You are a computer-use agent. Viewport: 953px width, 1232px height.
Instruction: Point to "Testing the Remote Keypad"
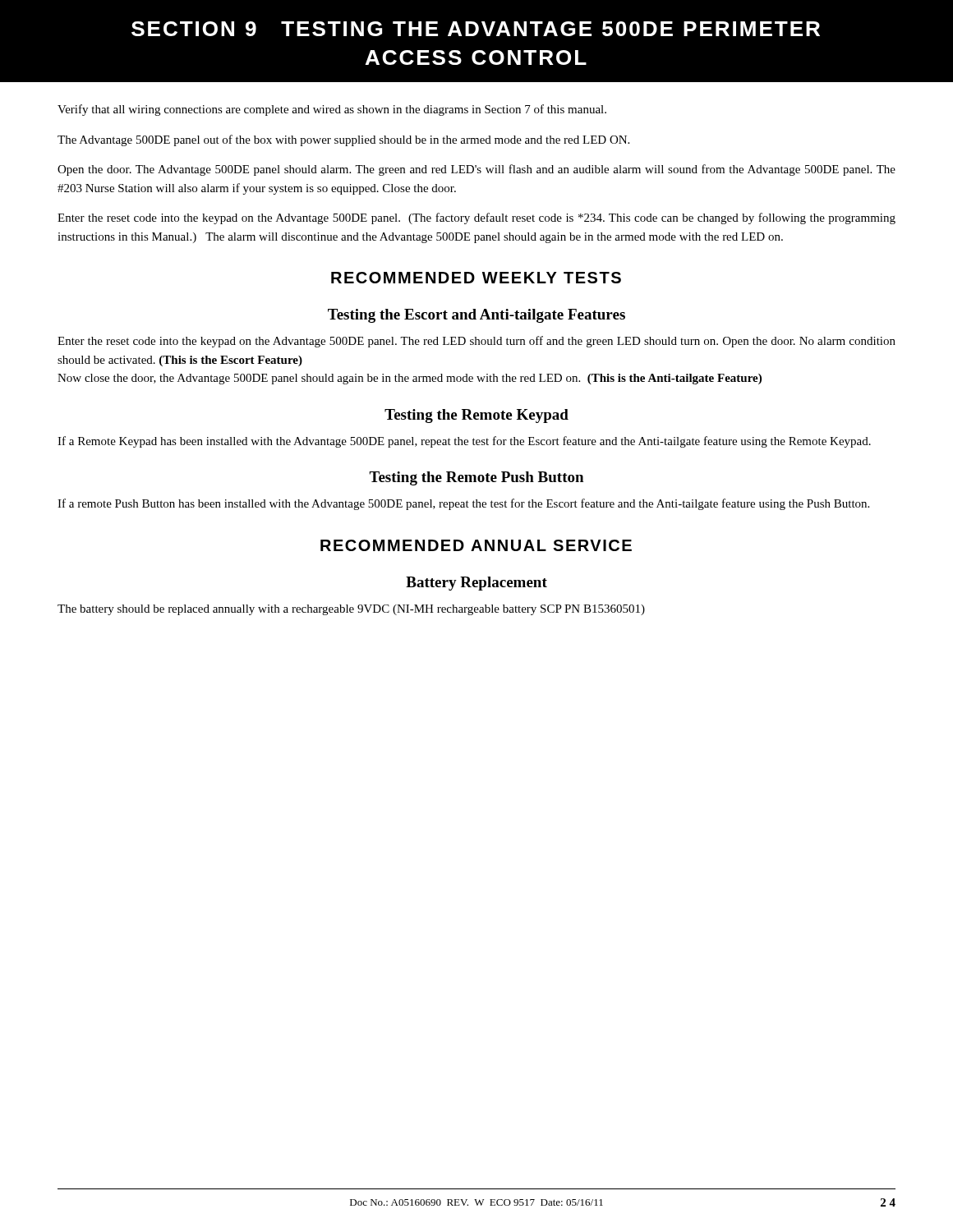click(x=476, y=414)
